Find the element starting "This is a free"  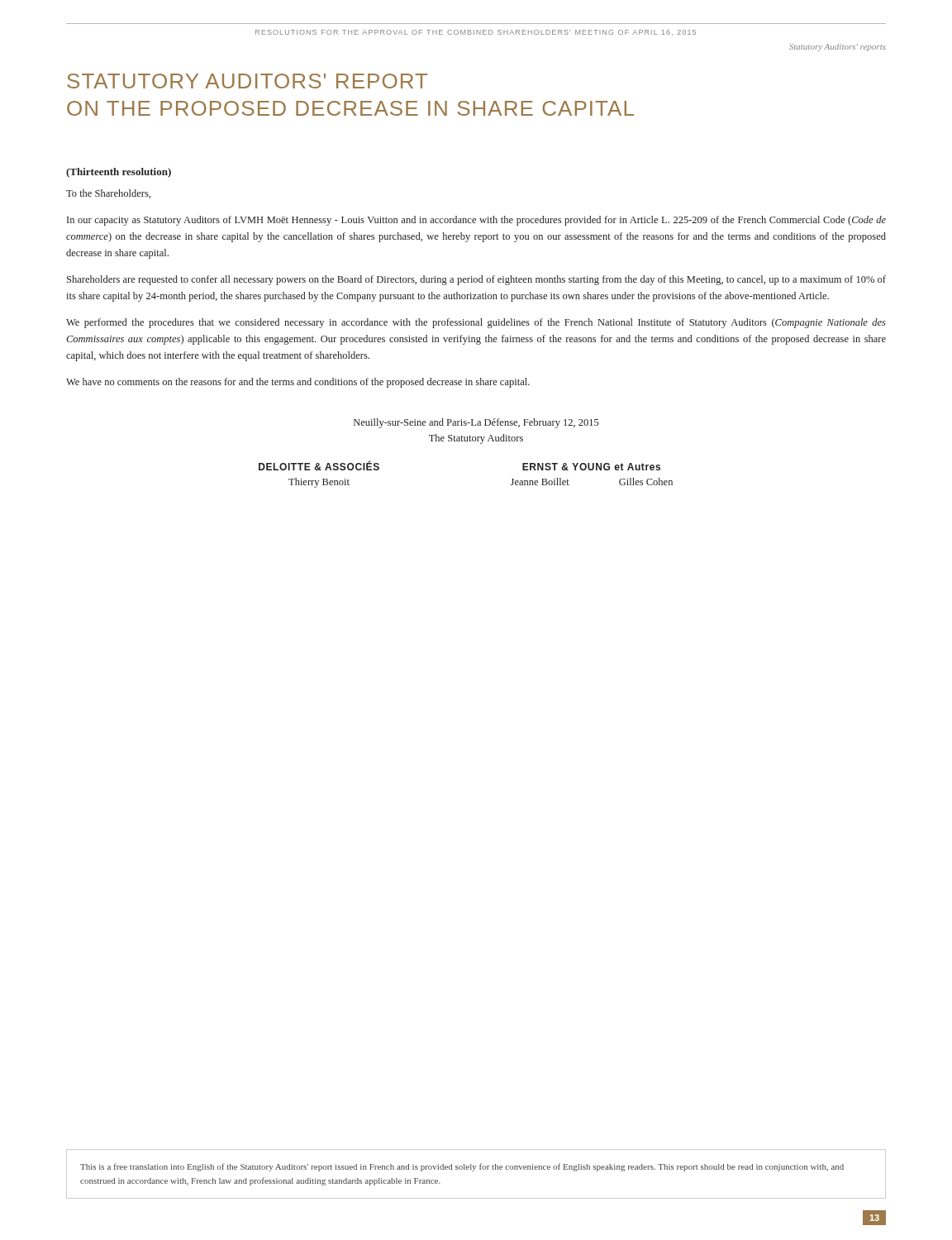(x=462, y=1173)
